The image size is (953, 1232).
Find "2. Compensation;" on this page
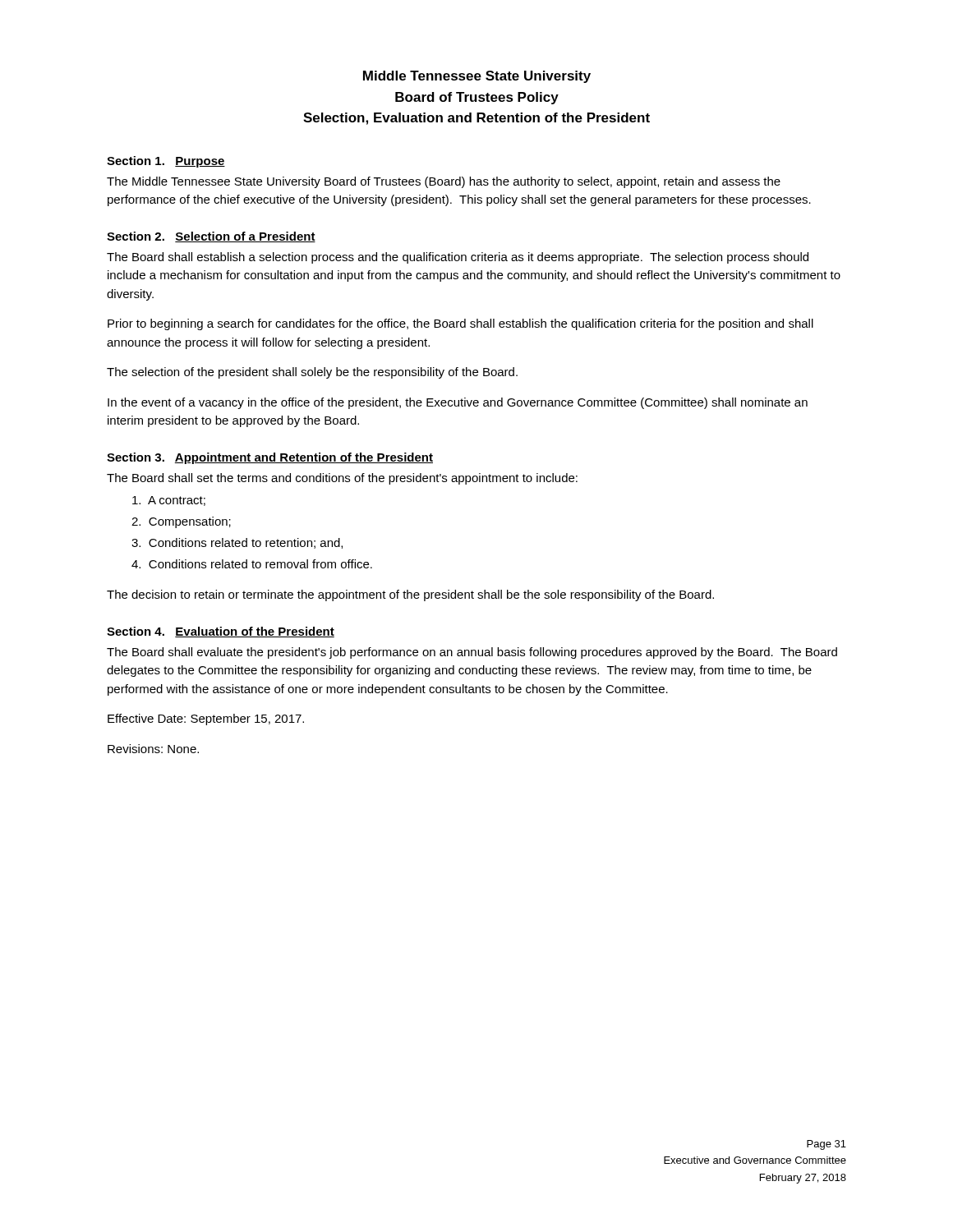[x=181, y=521]
